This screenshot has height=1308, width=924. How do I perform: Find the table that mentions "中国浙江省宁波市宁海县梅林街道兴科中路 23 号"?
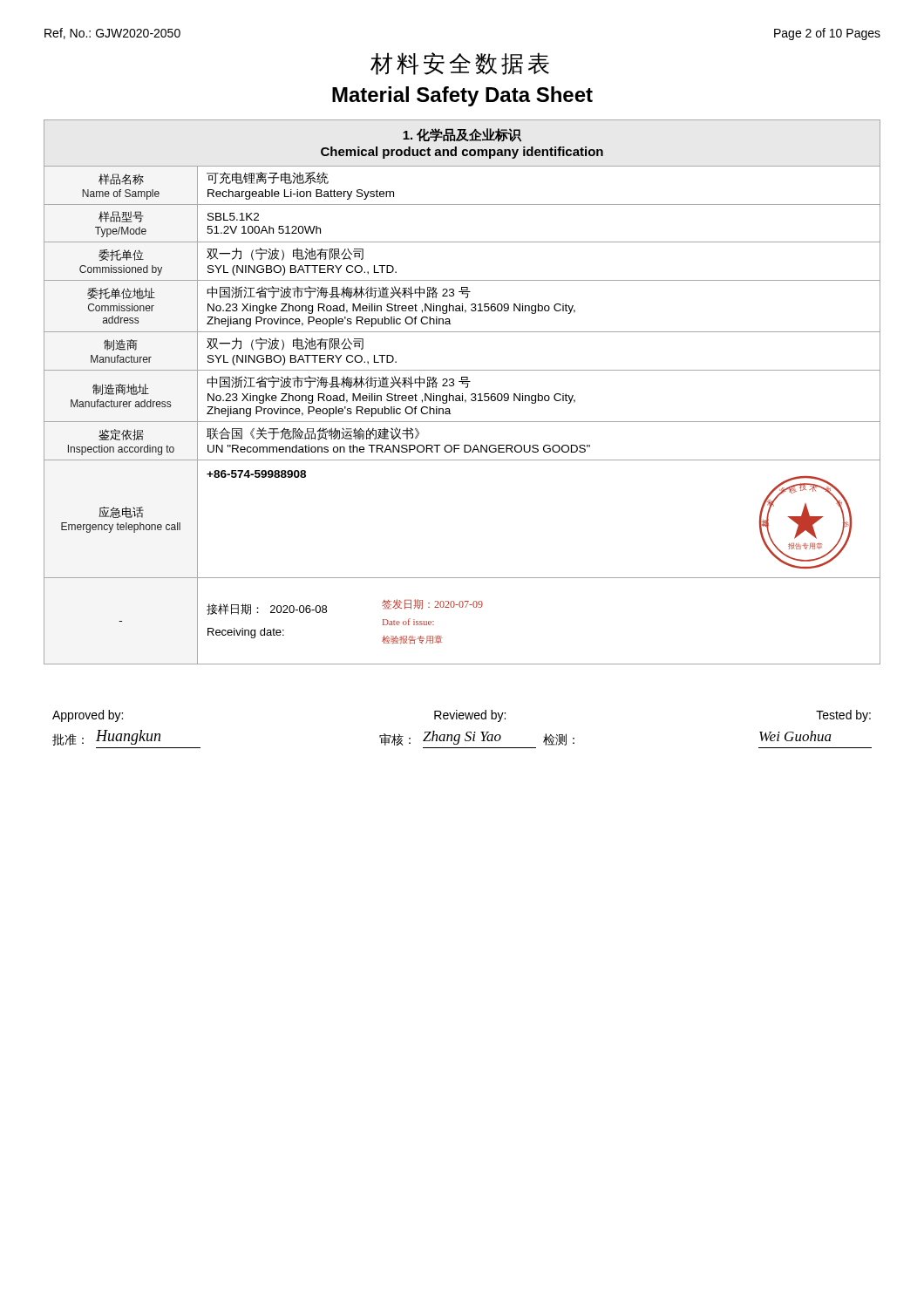click(462, 392)
